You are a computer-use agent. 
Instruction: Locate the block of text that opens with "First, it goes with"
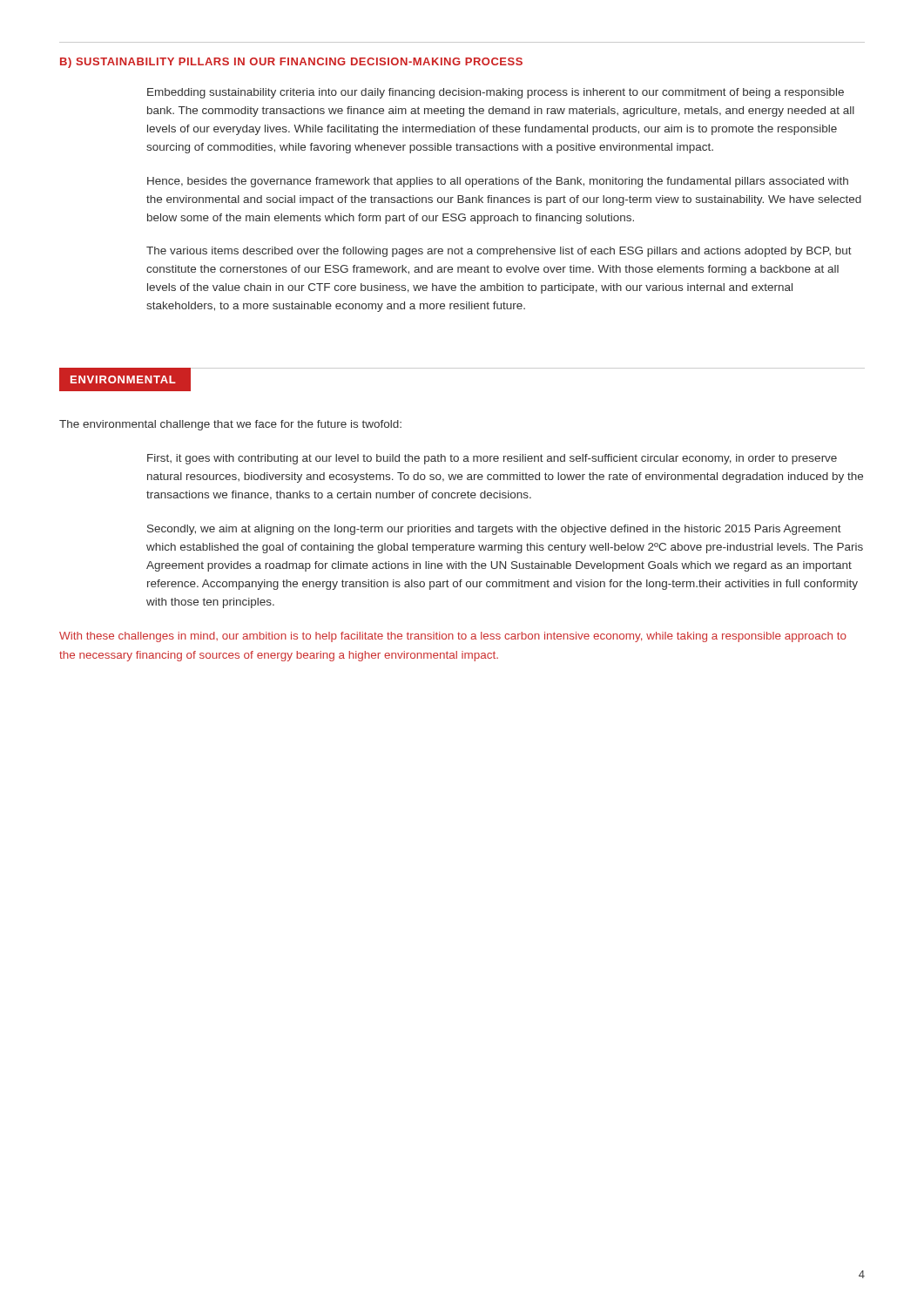tap(505, 476)
